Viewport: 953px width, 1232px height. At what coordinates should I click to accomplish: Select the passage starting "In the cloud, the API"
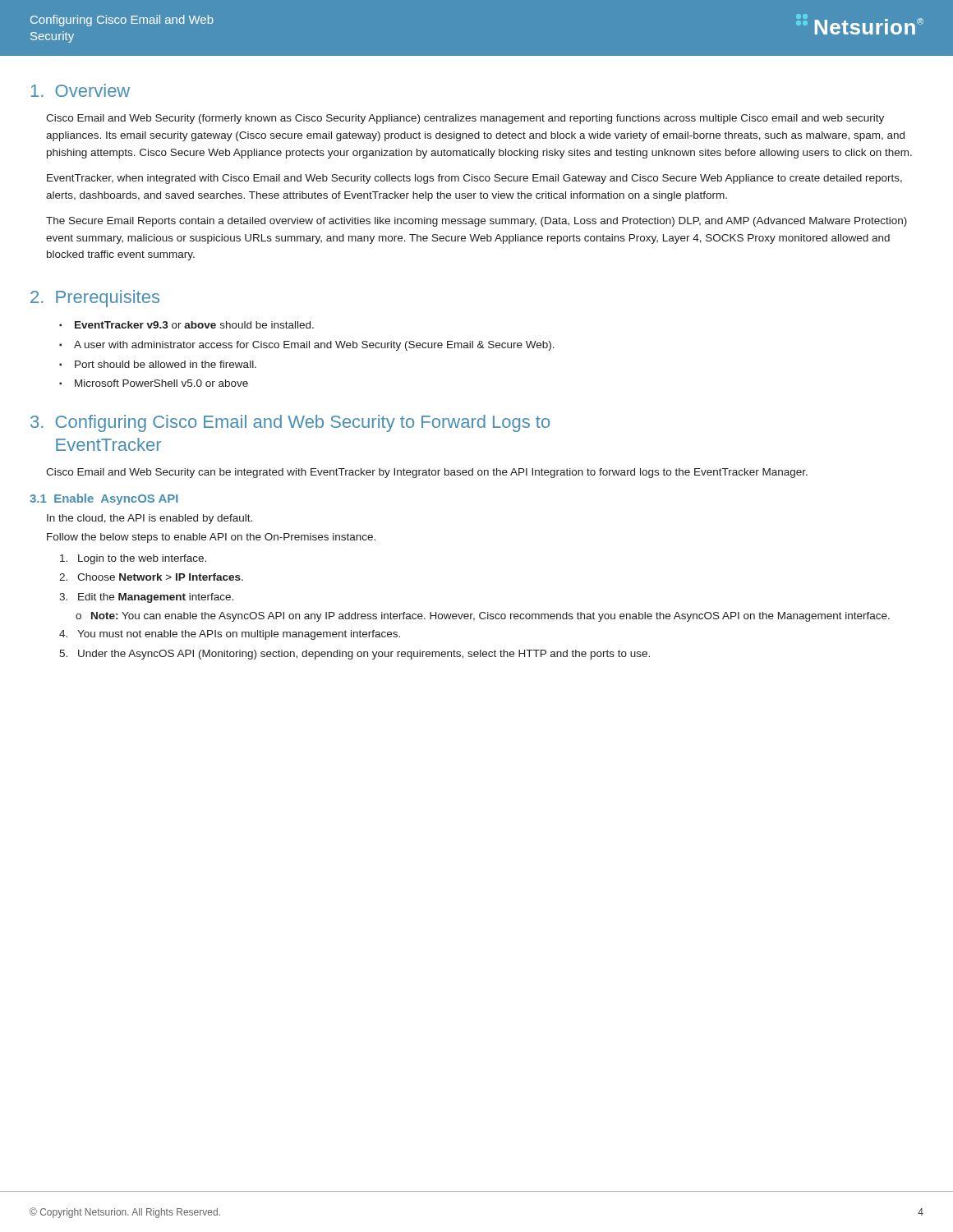pyautogui.click(x=150, y=519)
